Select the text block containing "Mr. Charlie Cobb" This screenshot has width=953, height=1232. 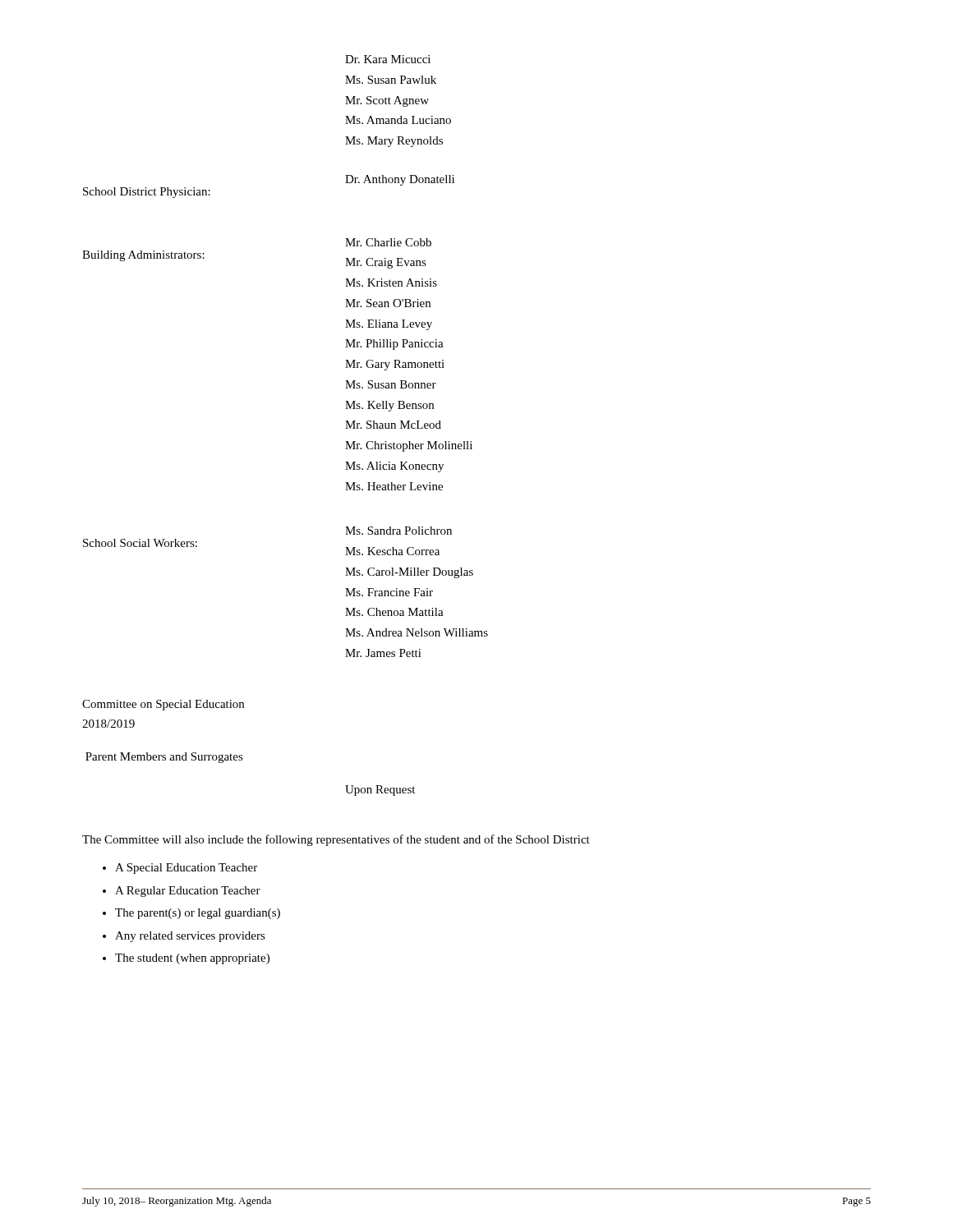(x=388, y=242)
